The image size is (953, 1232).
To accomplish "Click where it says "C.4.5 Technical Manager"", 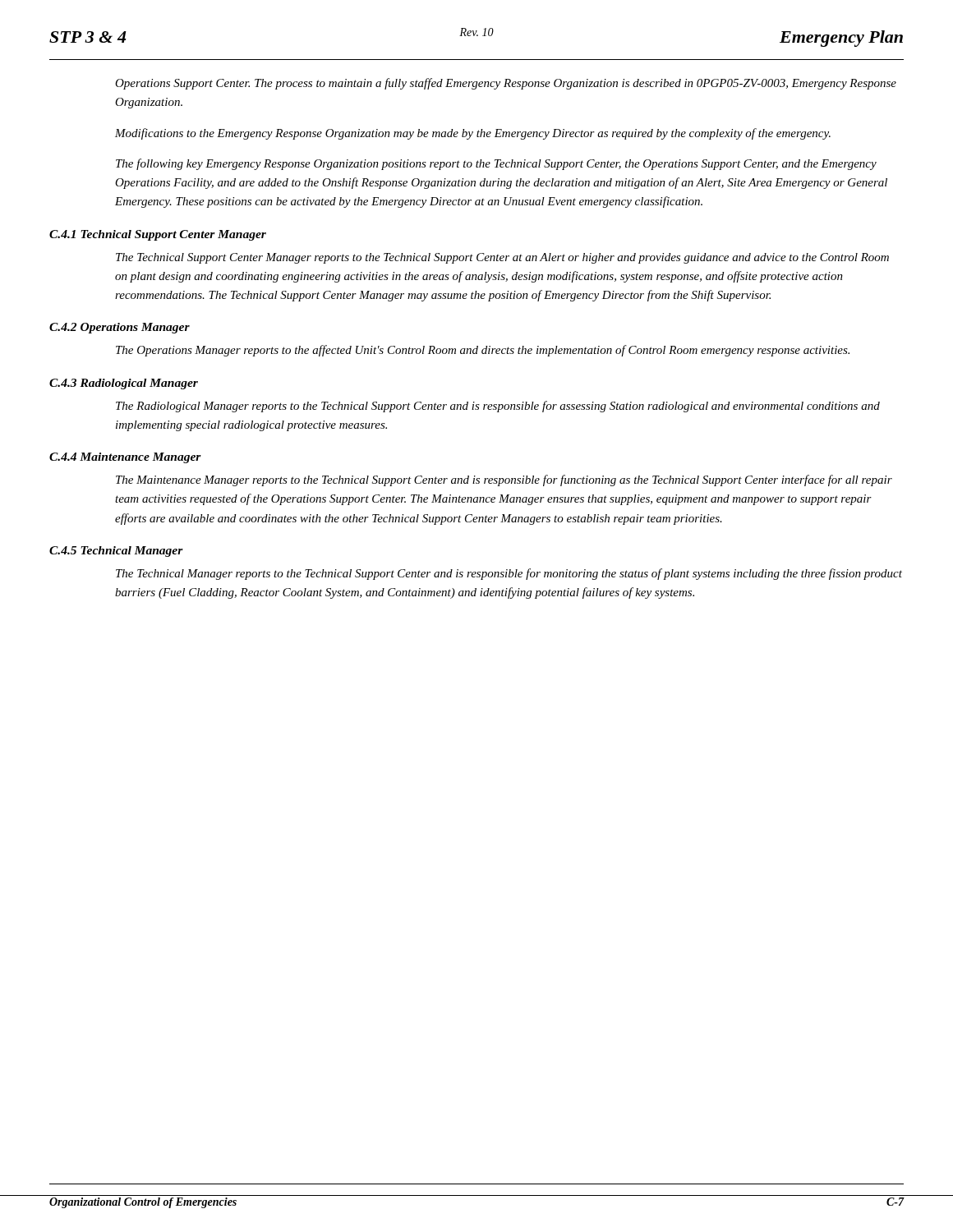I will click(x=116, y=550).
